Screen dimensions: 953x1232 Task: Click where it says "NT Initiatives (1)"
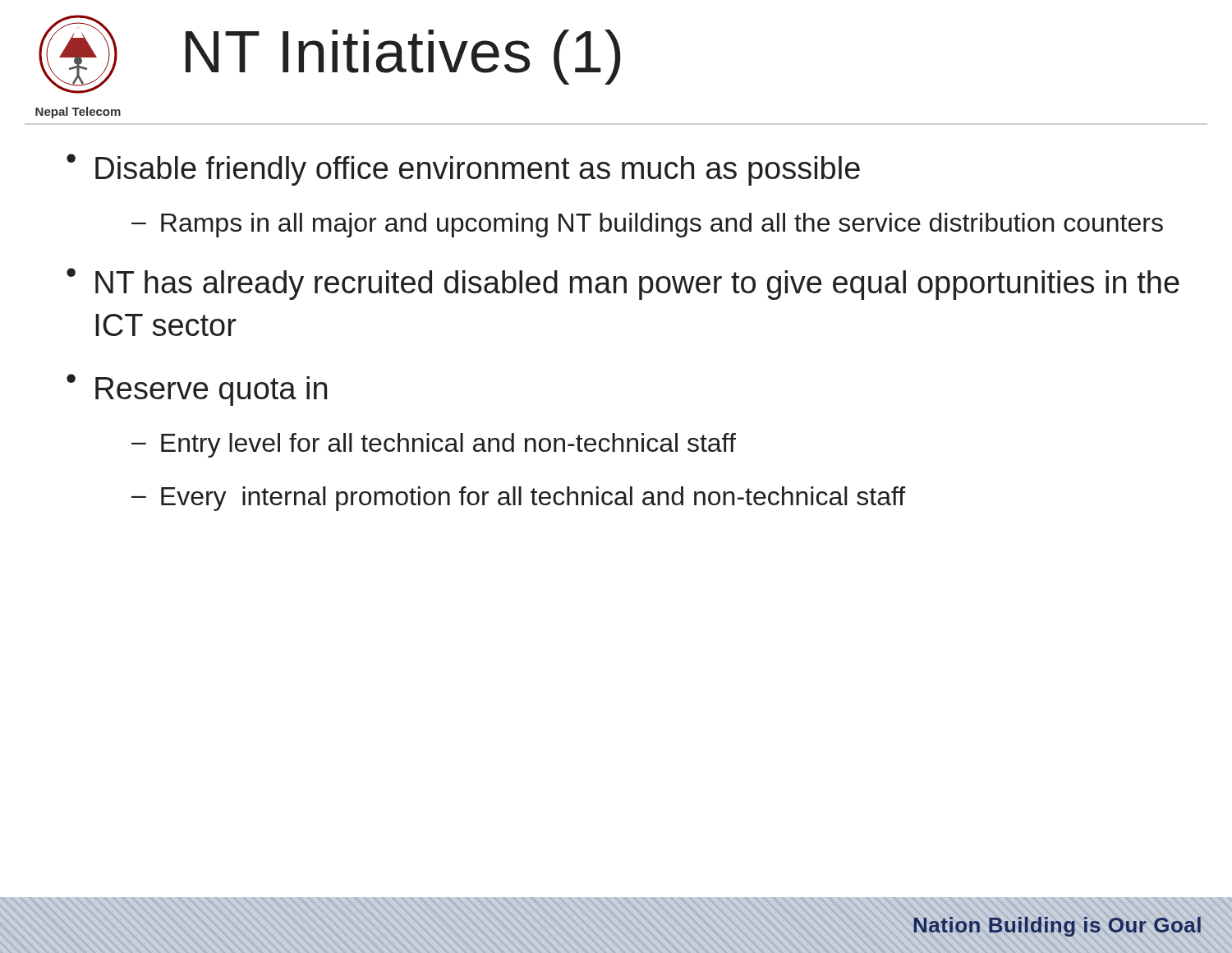point(403,52)
